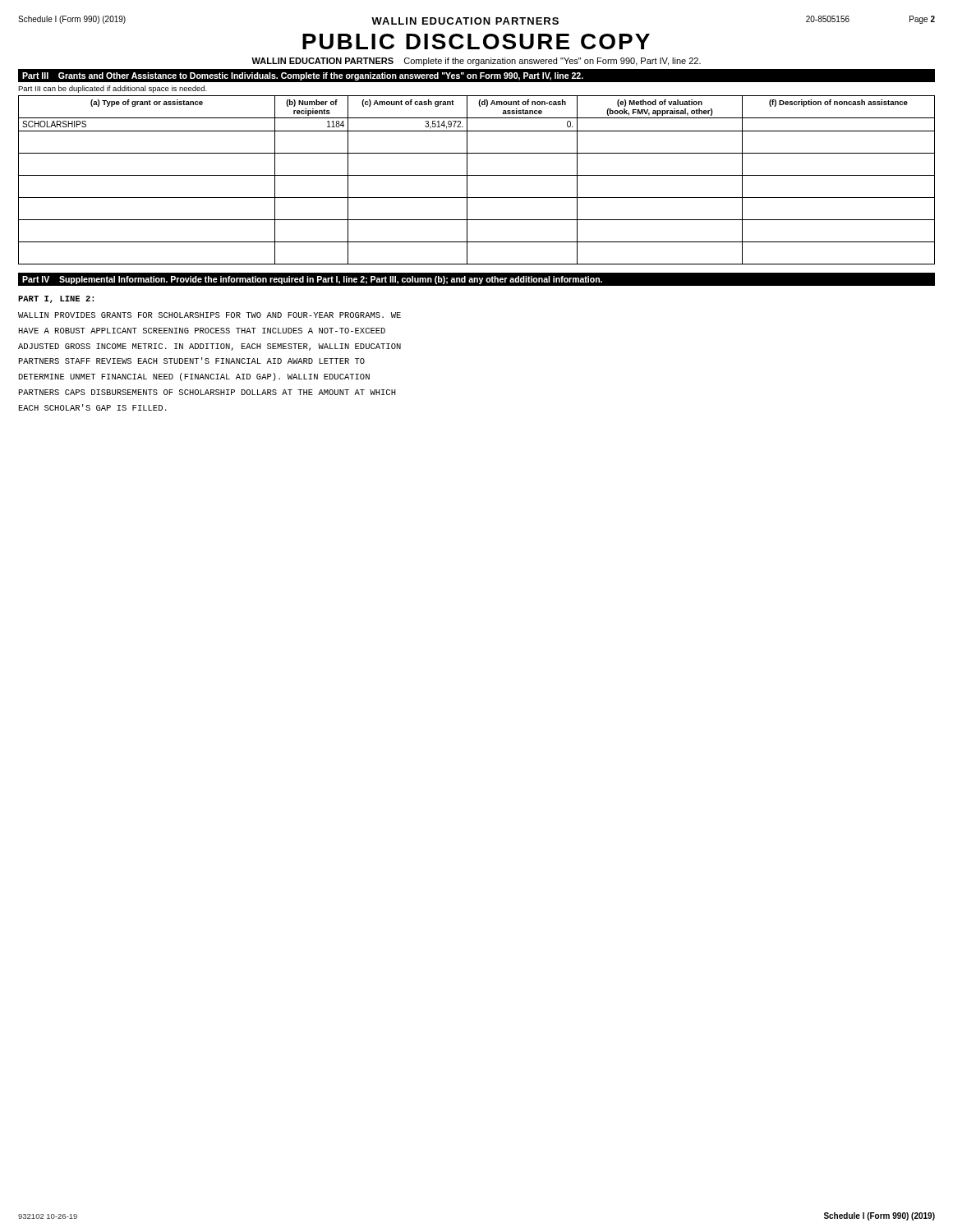Locate the text starting "PUBLIC DISCLOSURE COPY"
Image resolution: width=953 pixels, height=1232 pixels.
pyautogui.click(x=476, y=41)
